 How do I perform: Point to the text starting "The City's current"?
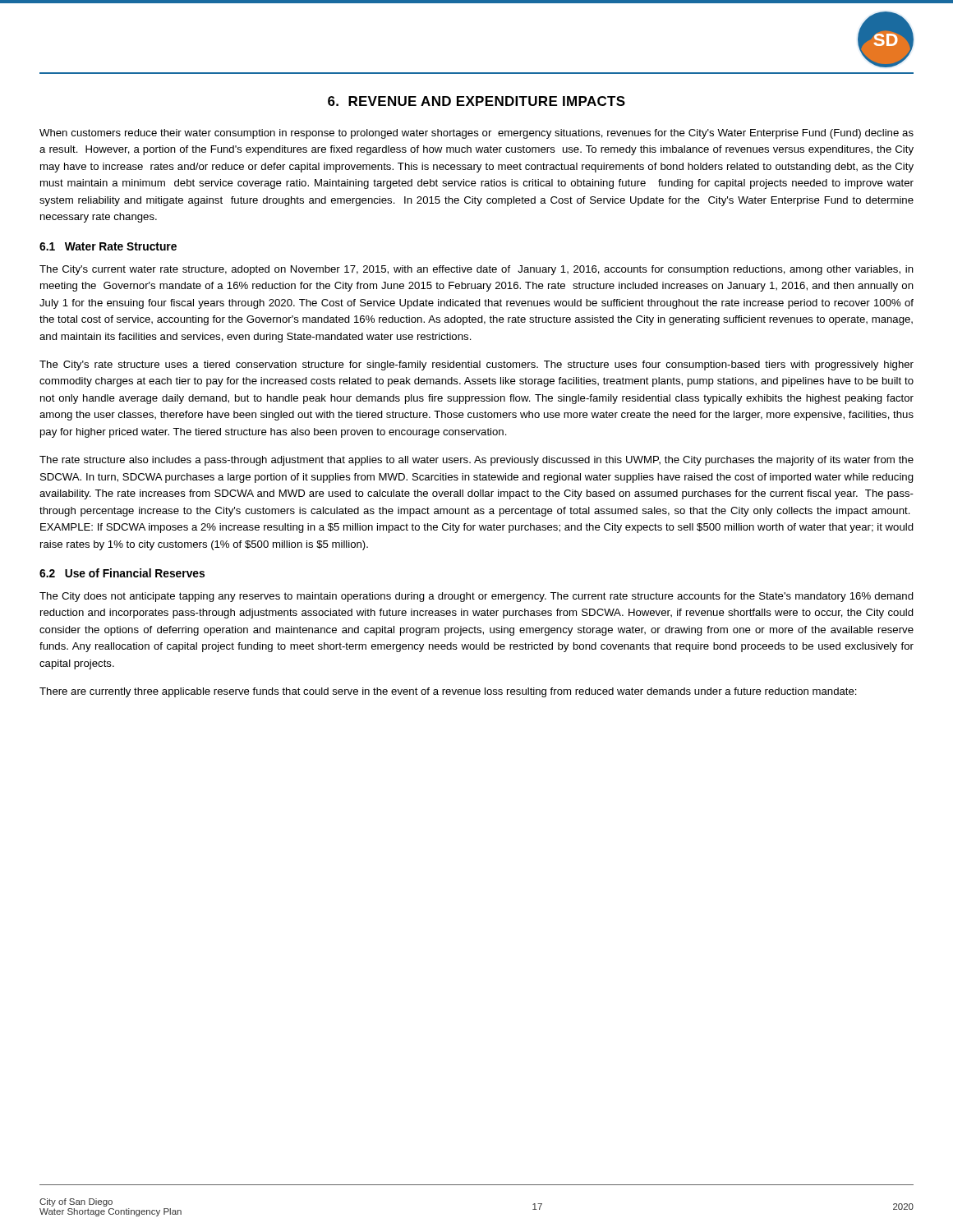(x=476, y=302)
